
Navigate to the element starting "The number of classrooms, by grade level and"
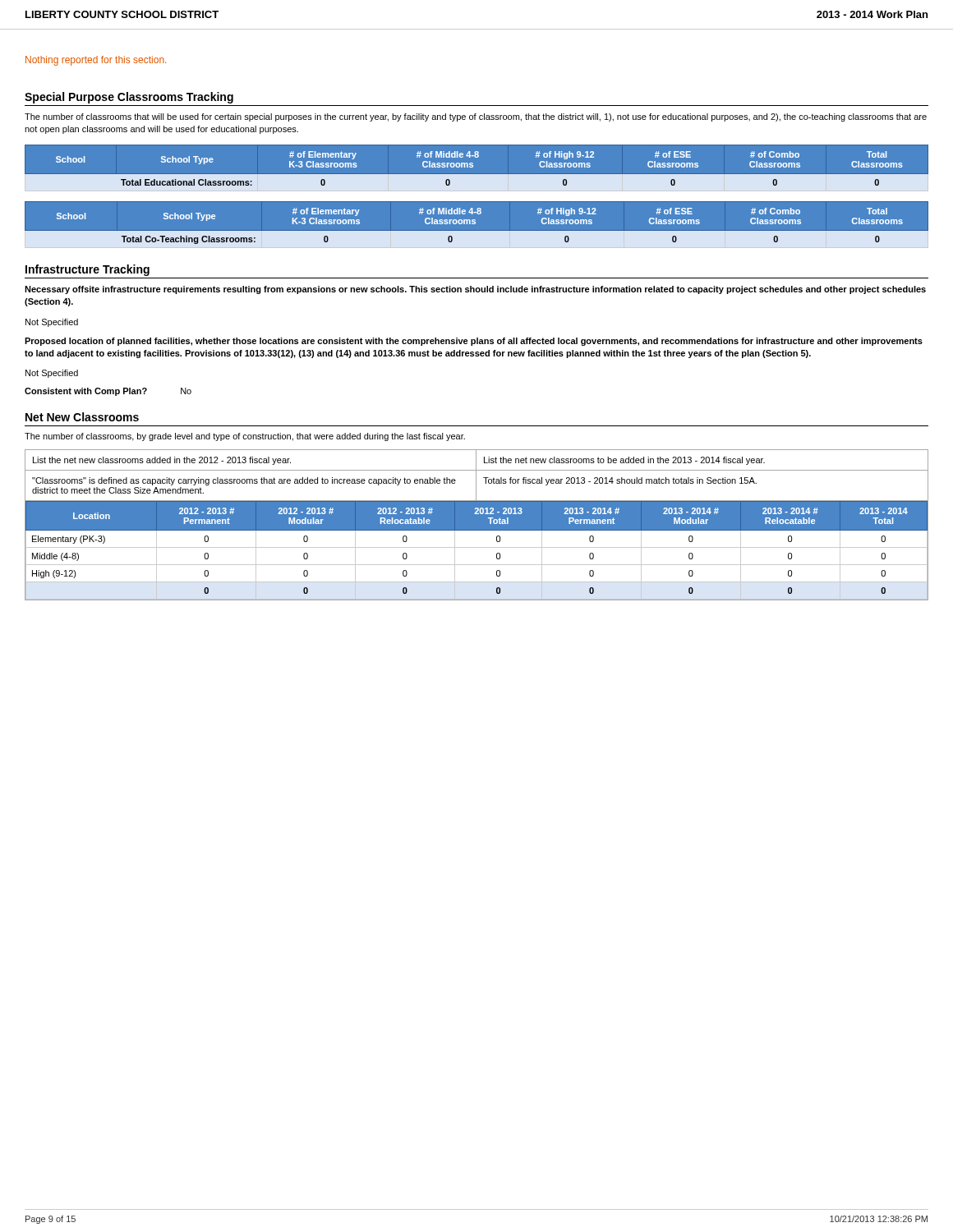point(245,436)
